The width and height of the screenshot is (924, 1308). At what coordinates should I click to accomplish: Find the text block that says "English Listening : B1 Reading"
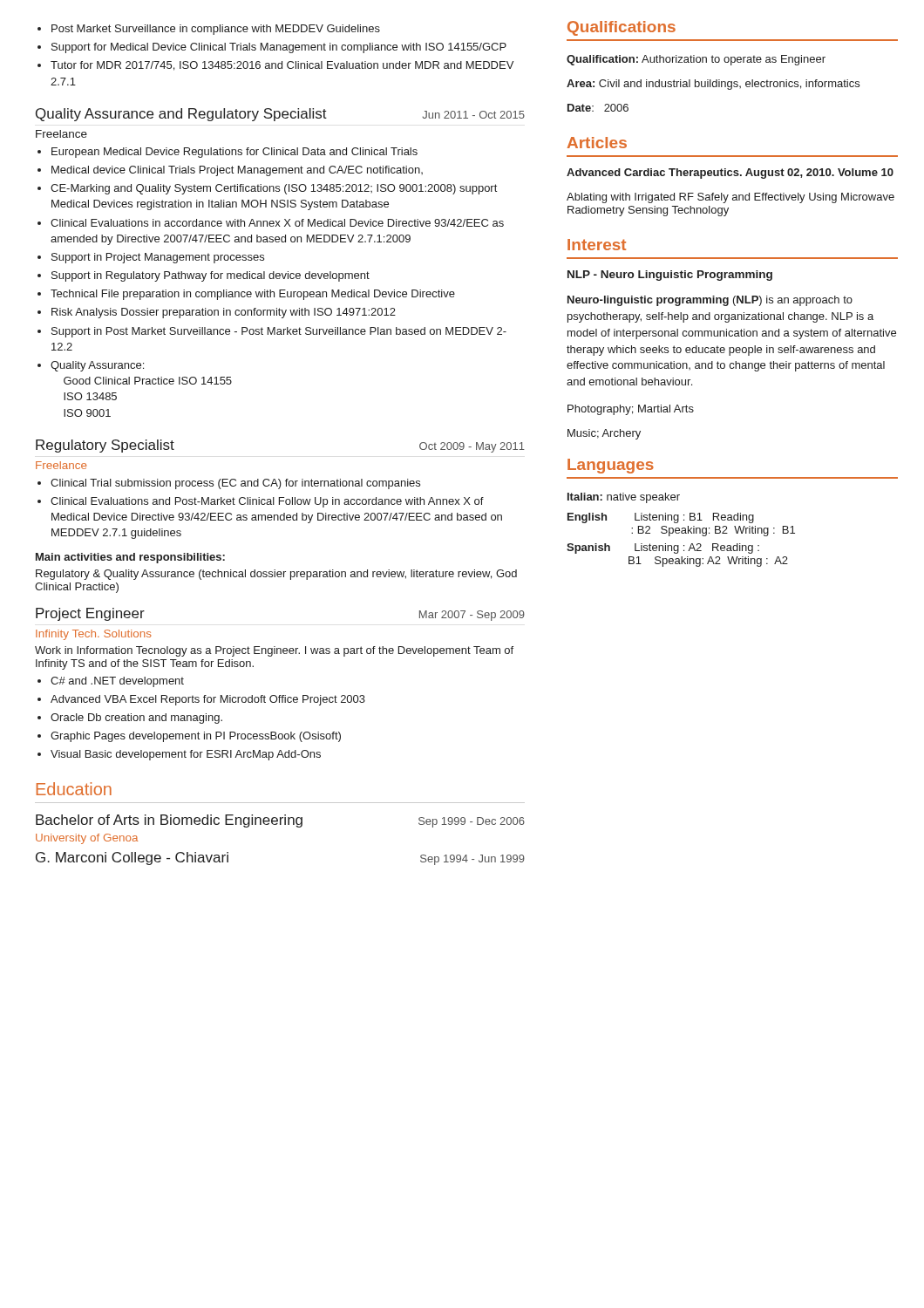point(732,523)
